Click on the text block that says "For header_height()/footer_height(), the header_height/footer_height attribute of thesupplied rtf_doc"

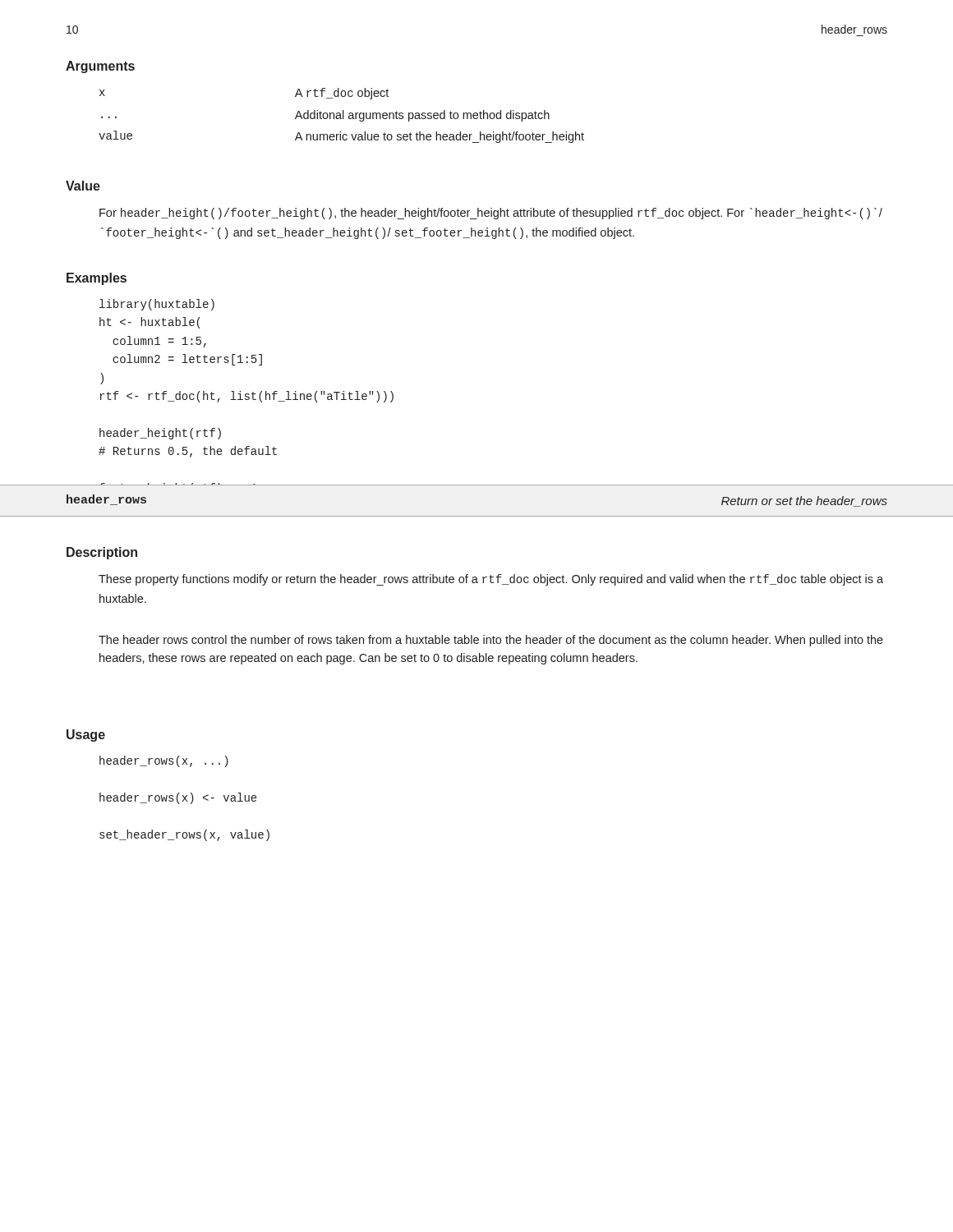(x=490, y=223)
